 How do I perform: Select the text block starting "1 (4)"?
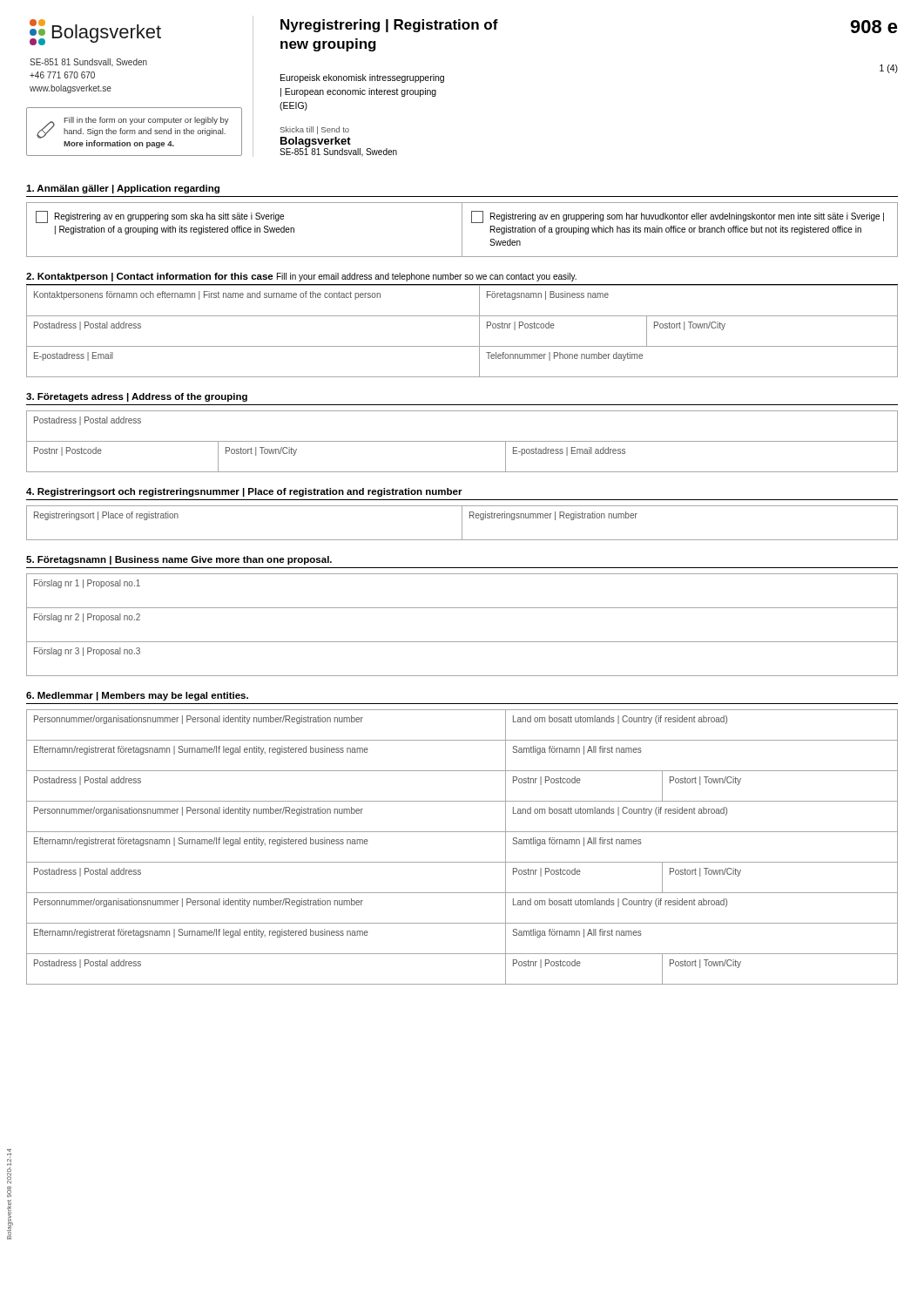coord(888,68)
